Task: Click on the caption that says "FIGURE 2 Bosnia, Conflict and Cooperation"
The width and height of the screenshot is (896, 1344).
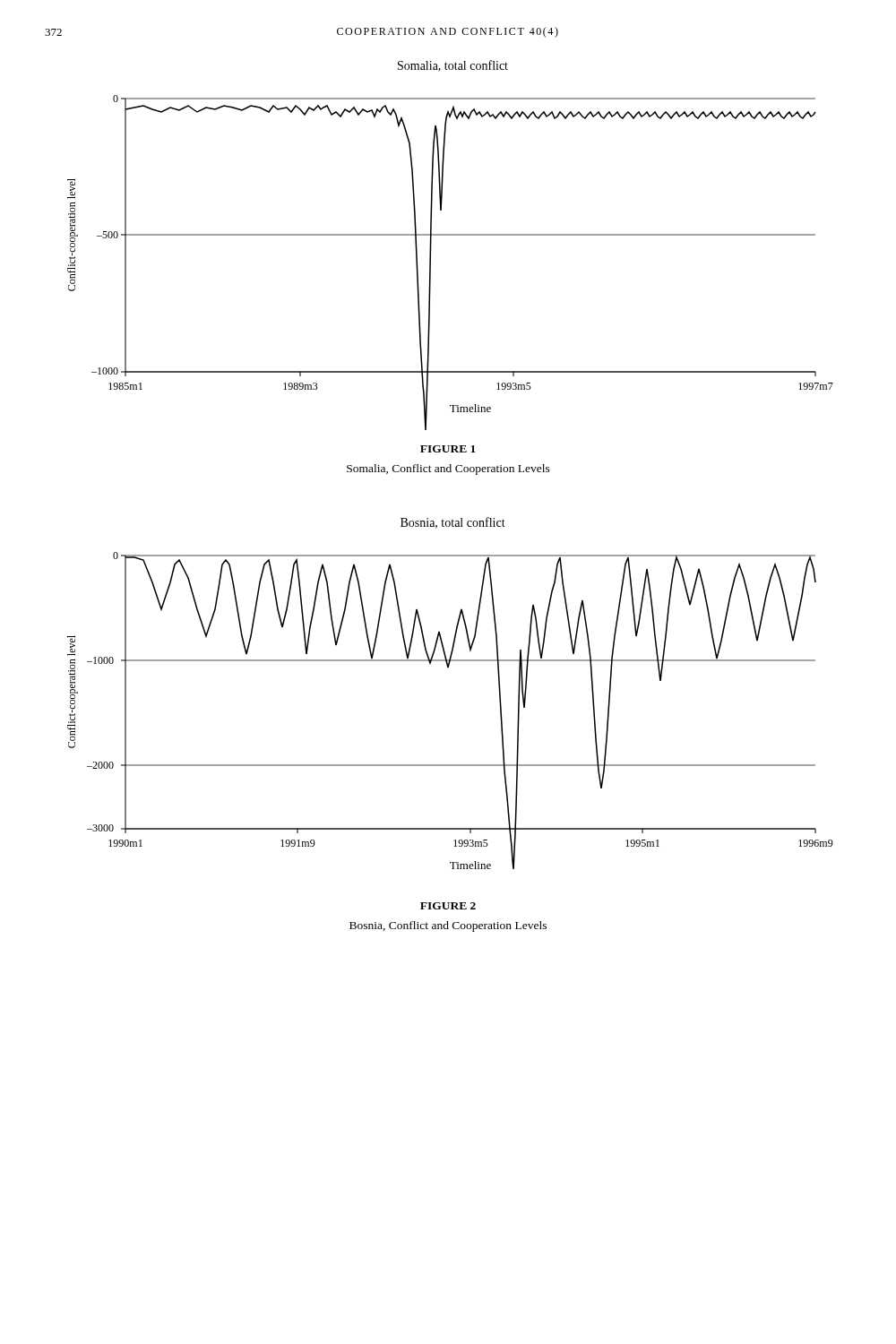Action: coord(448,915)
